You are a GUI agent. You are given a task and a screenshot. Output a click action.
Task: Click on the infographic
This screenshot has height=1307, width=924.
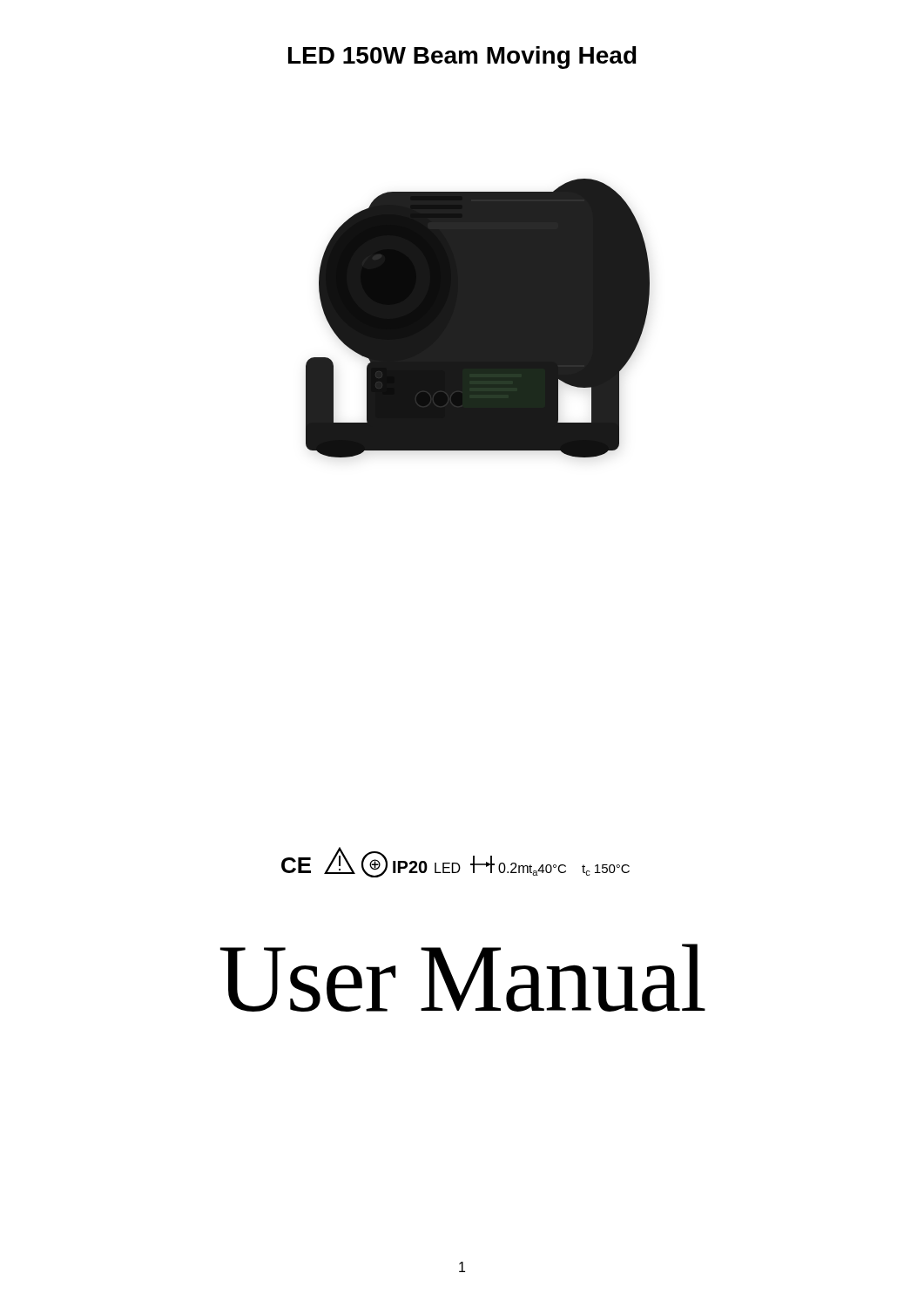pos(462,866)
